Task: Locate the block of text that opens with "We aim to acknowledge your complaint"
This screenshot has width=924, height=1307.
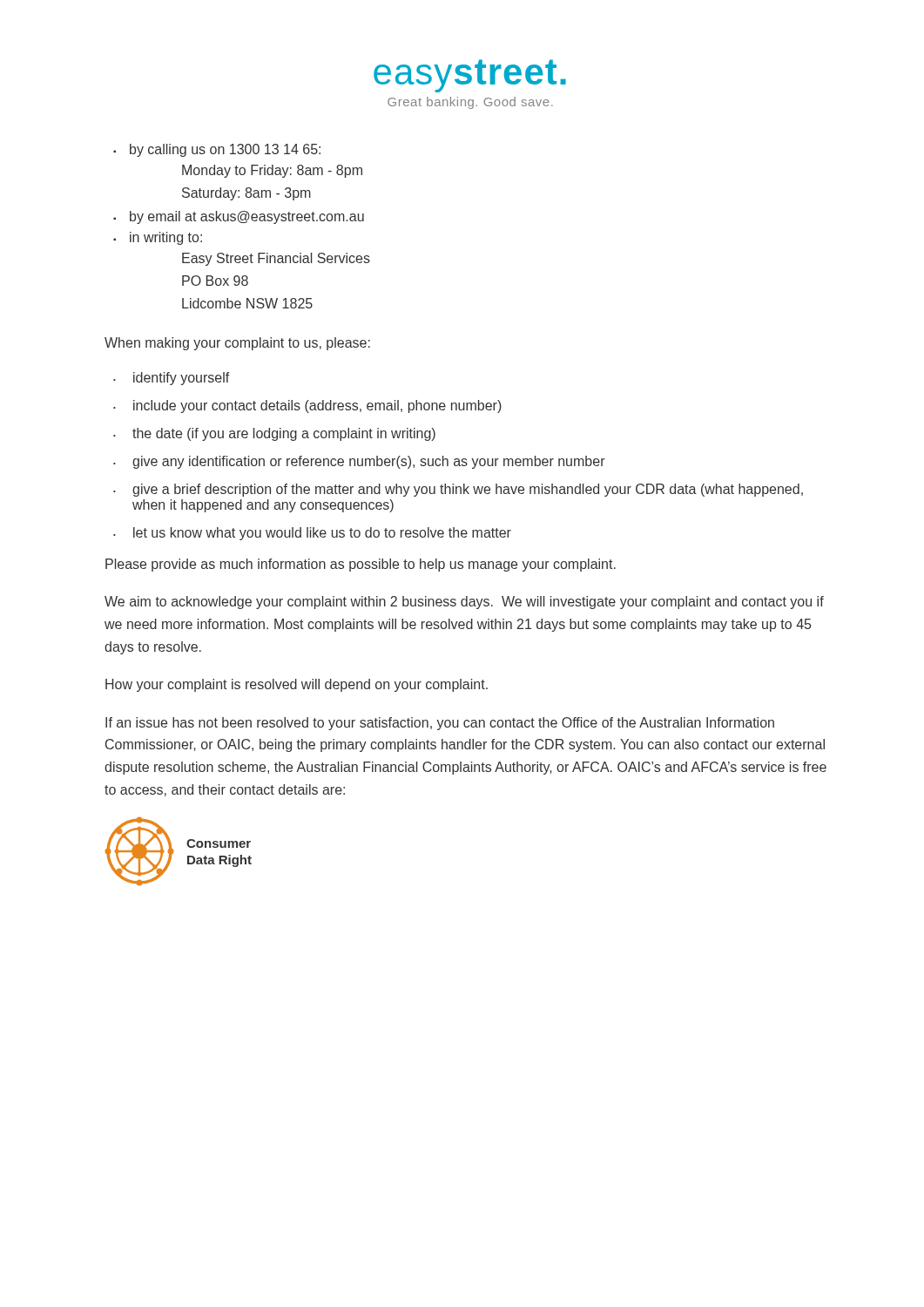Action: pos(464,624)
